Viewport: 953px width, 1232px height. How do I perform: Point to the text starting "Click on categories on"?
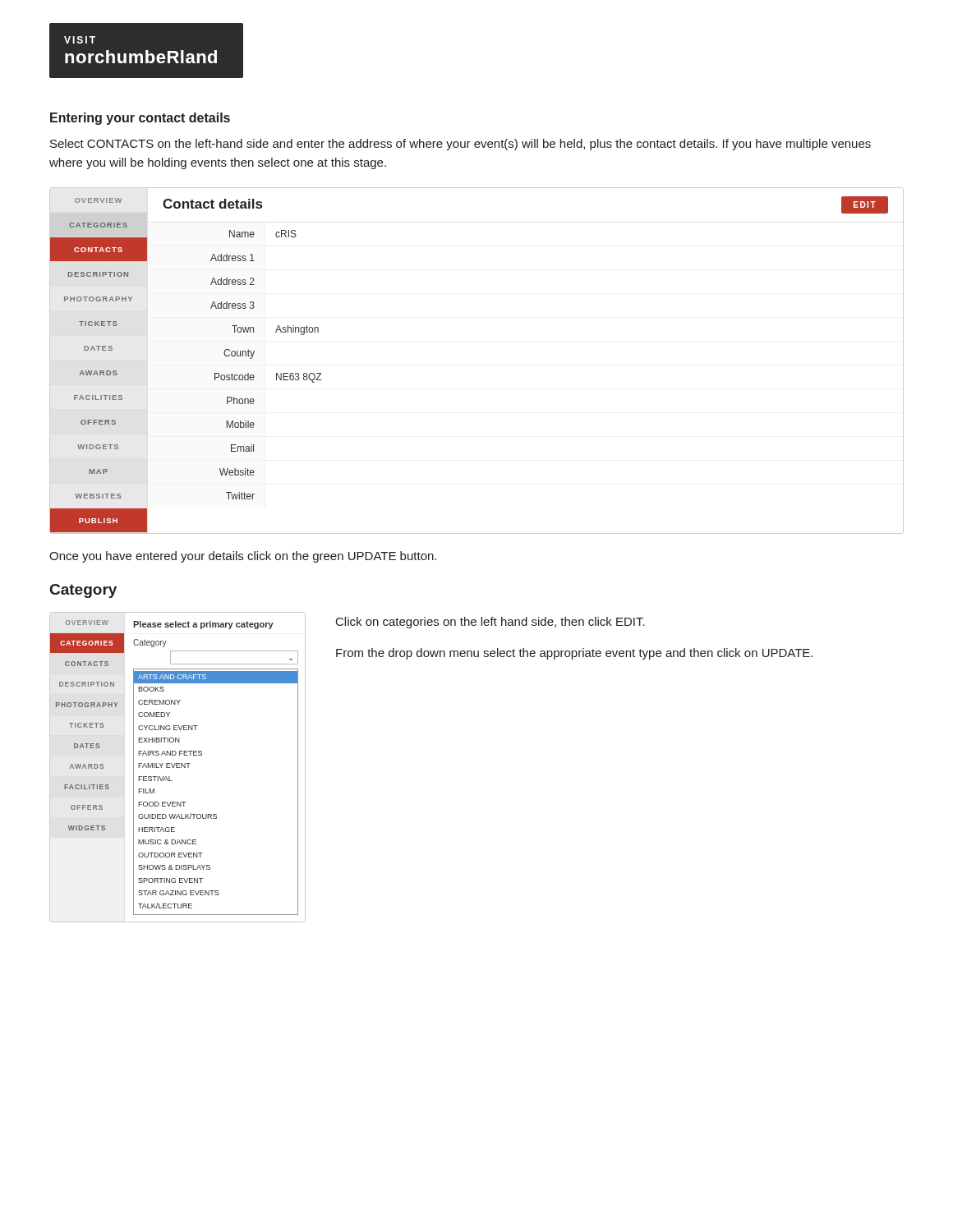[x=619, y=637]
